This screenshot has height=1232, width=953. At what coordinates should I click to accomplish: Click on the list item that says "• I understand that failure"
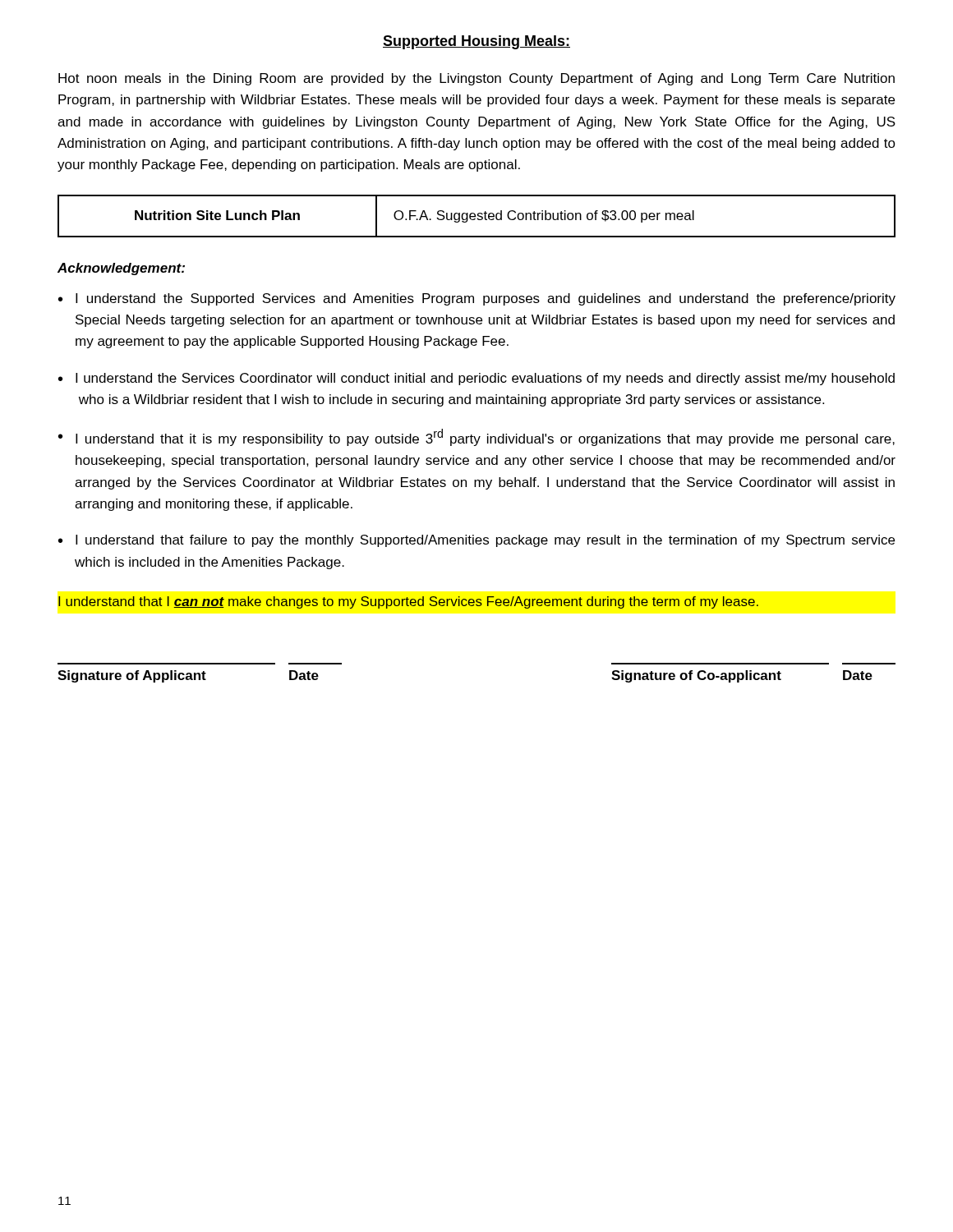(x=476, y=552)
